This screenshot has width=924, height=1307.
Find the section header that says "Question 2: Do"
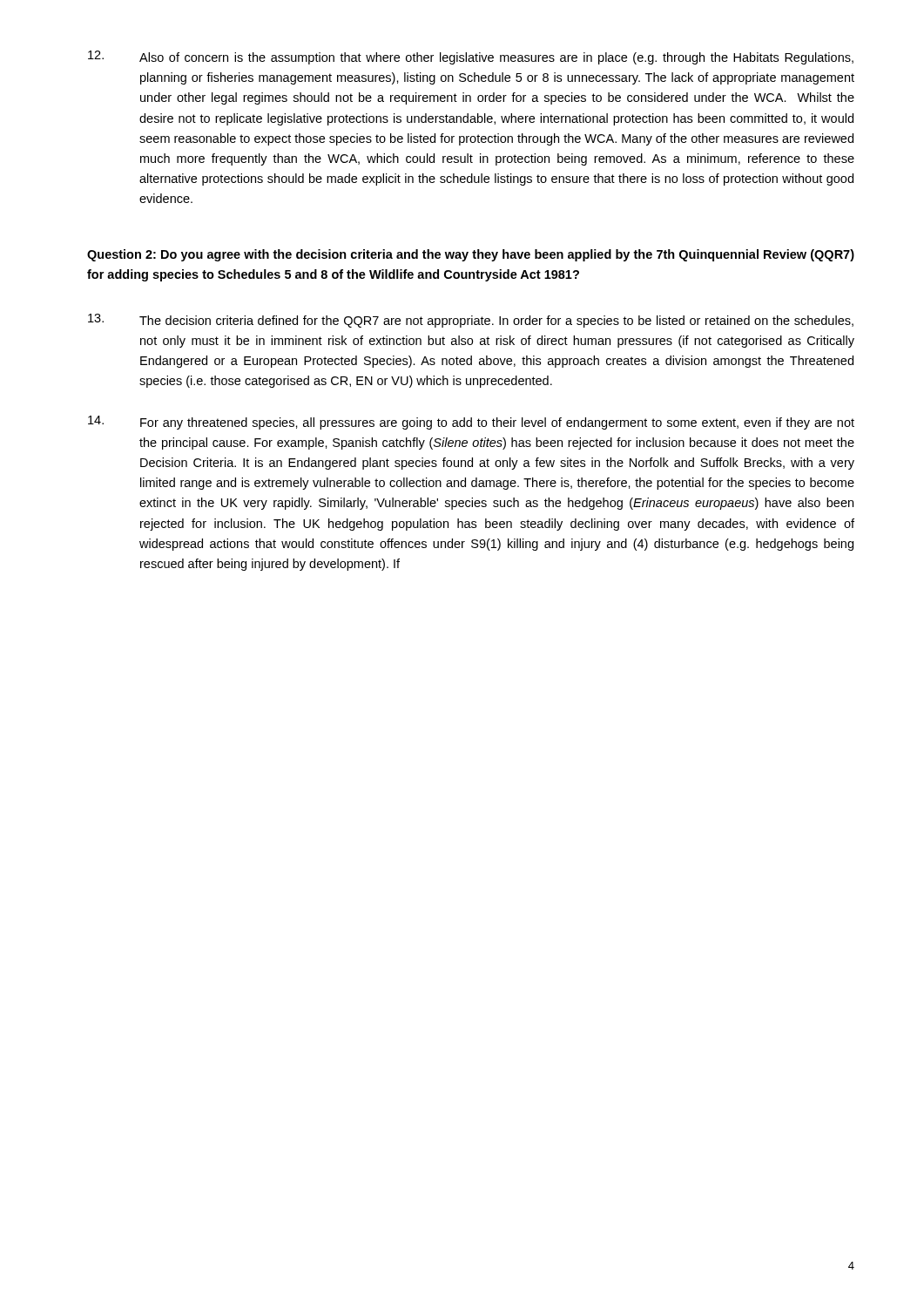(x=471, y=264)
